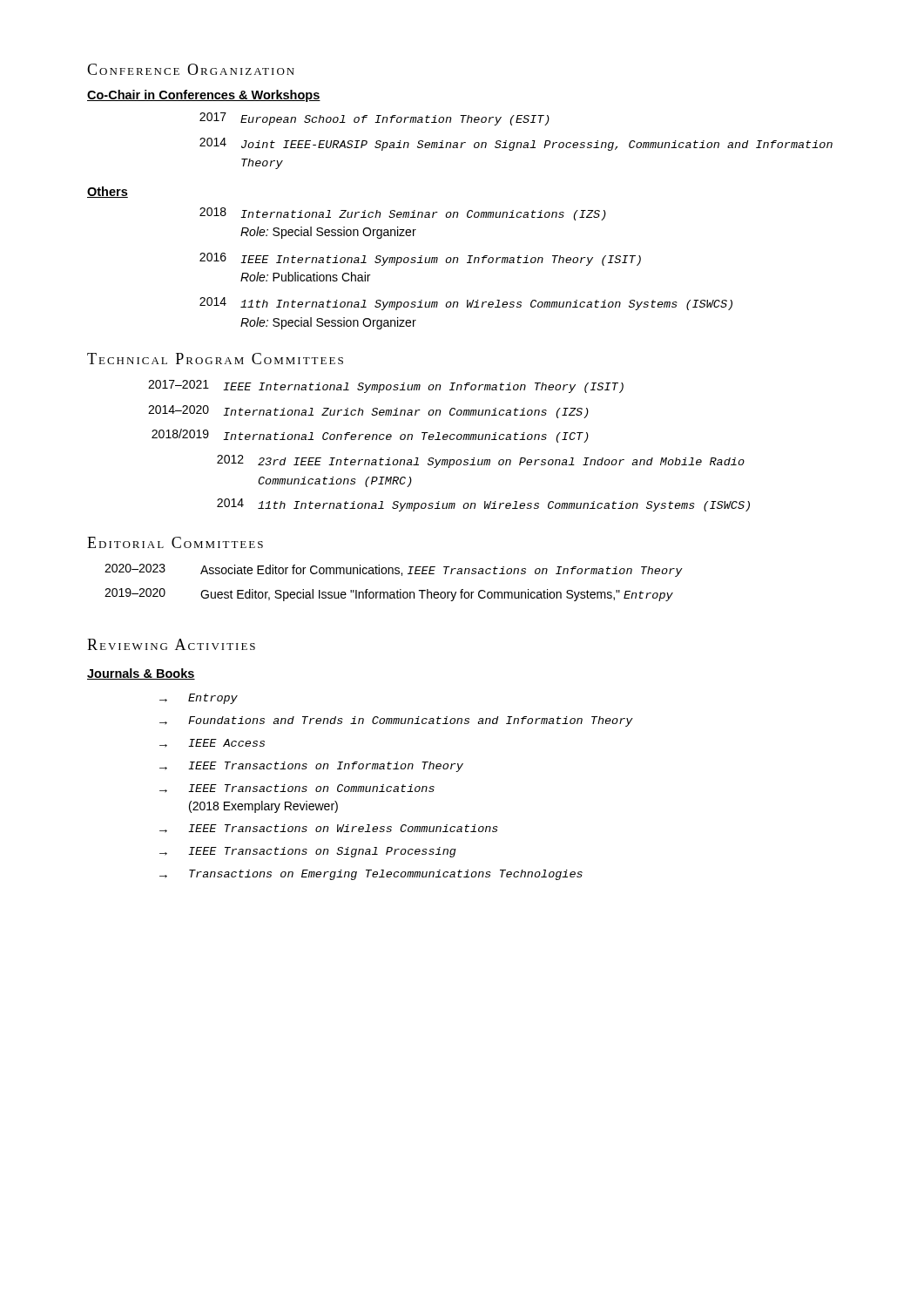
Task: Select the list item with the text "2018/2019 International Conference on"
Action: tap(471, 437)
